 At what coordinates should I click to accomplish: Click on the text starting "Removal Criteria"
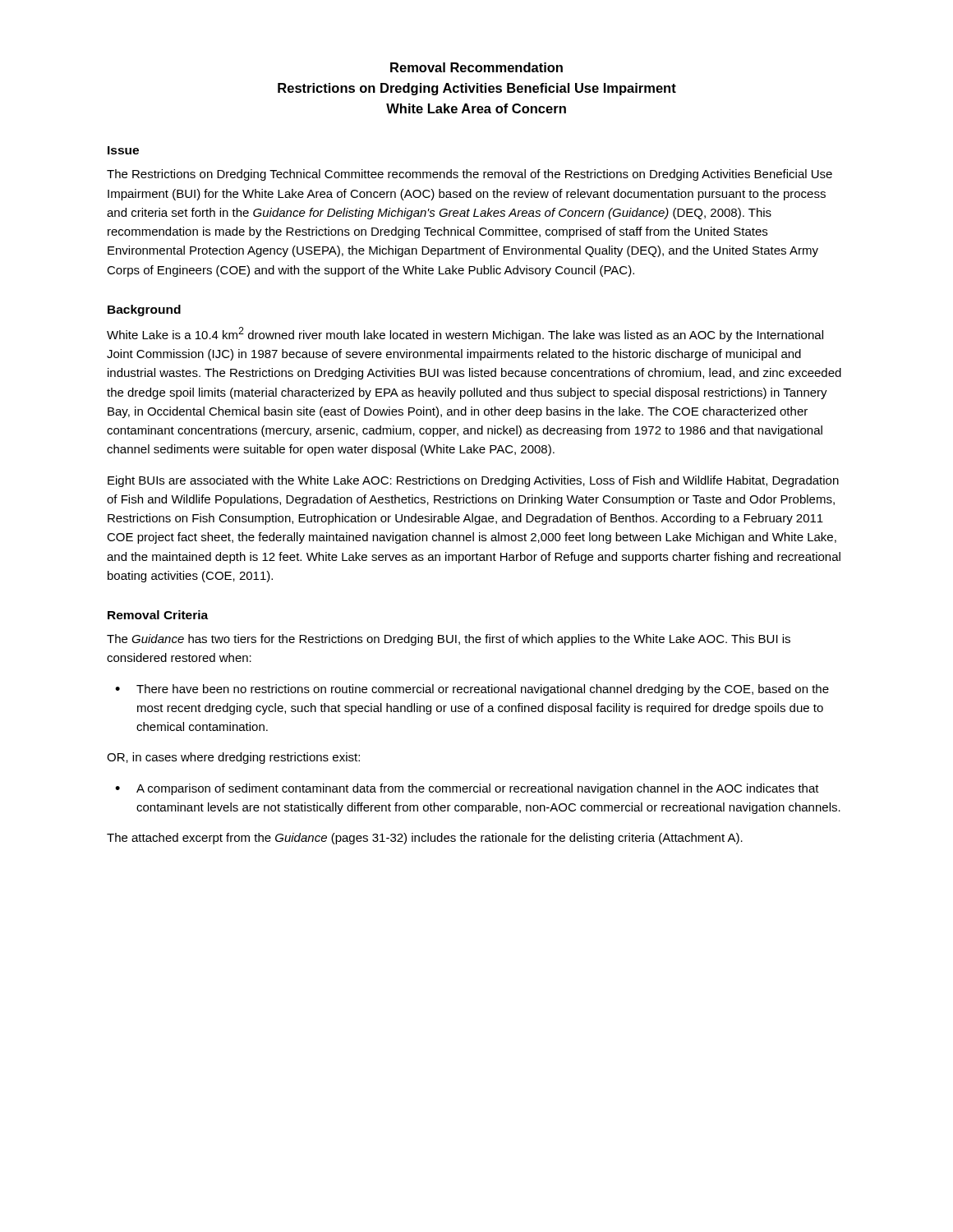click(x=157, y=615)
